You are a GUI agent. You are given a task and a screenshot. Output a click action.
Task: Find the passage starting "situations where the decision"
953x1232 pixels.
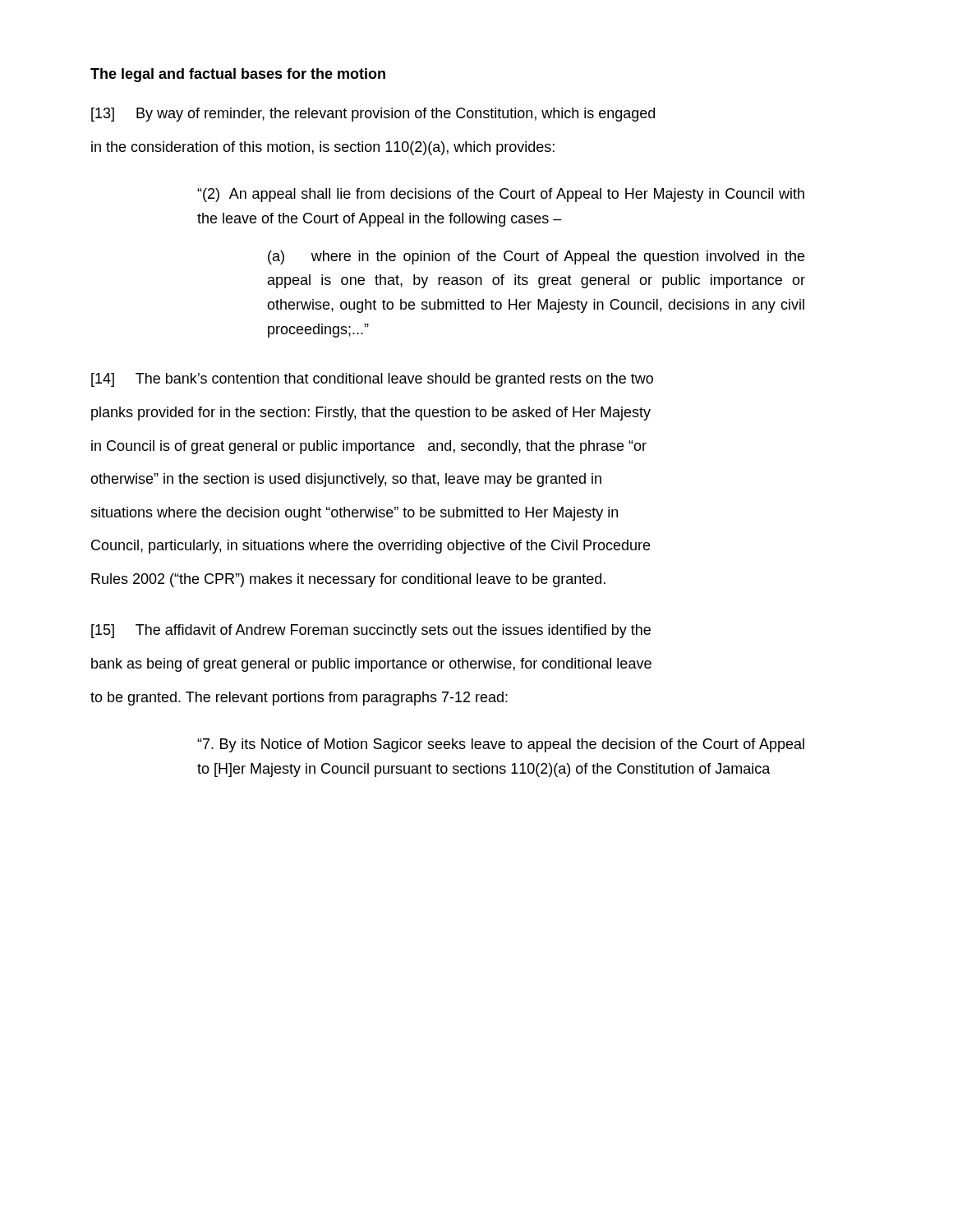[x=355, y=512]
